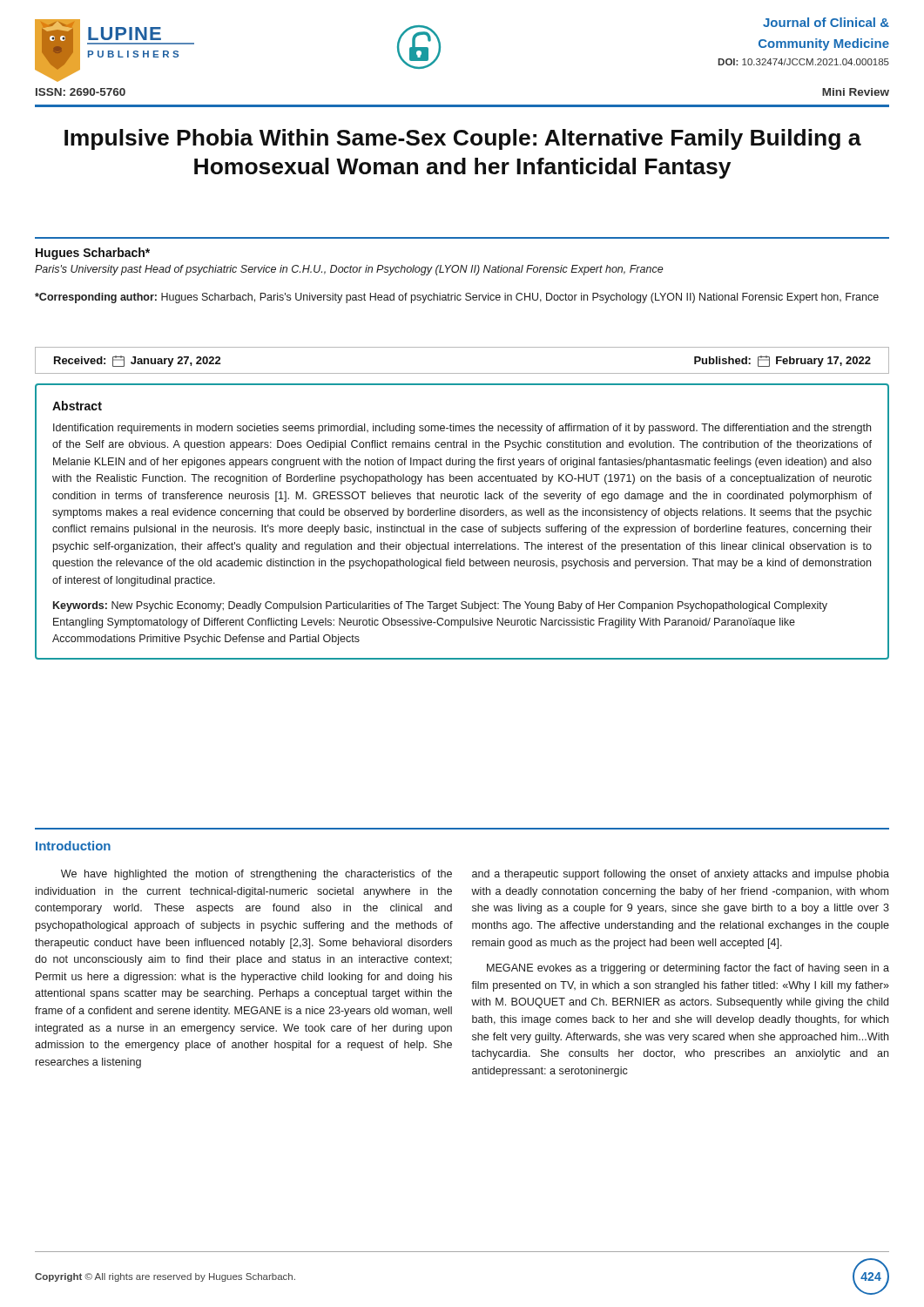
Task: Locate the text starting "Hugues Scharbach*"
Action: [462, 253]
